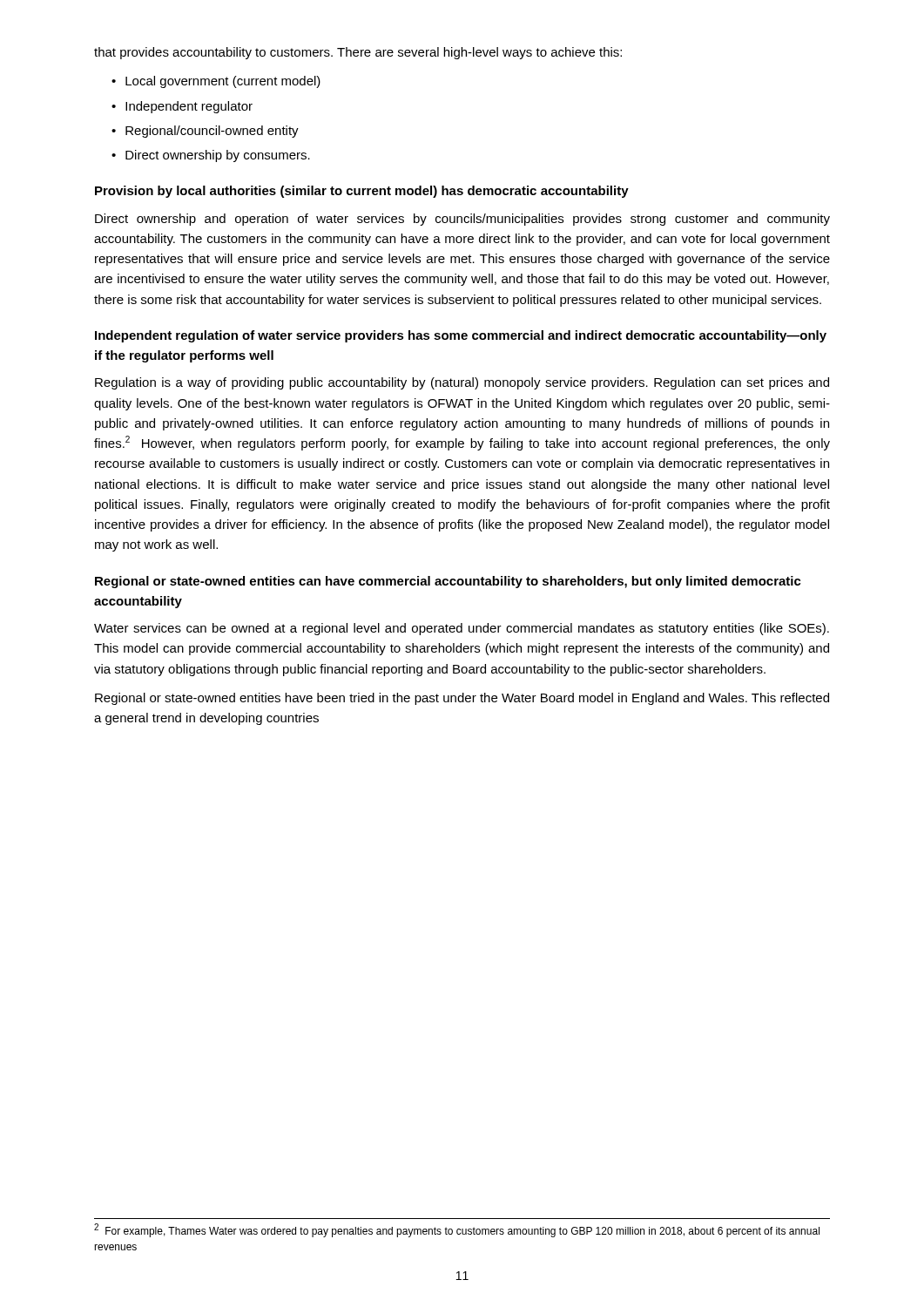Navigate to the text block starting "• Regional/council-owned entity"
The image size is (924, 1307).
click(x=205, y=130)
